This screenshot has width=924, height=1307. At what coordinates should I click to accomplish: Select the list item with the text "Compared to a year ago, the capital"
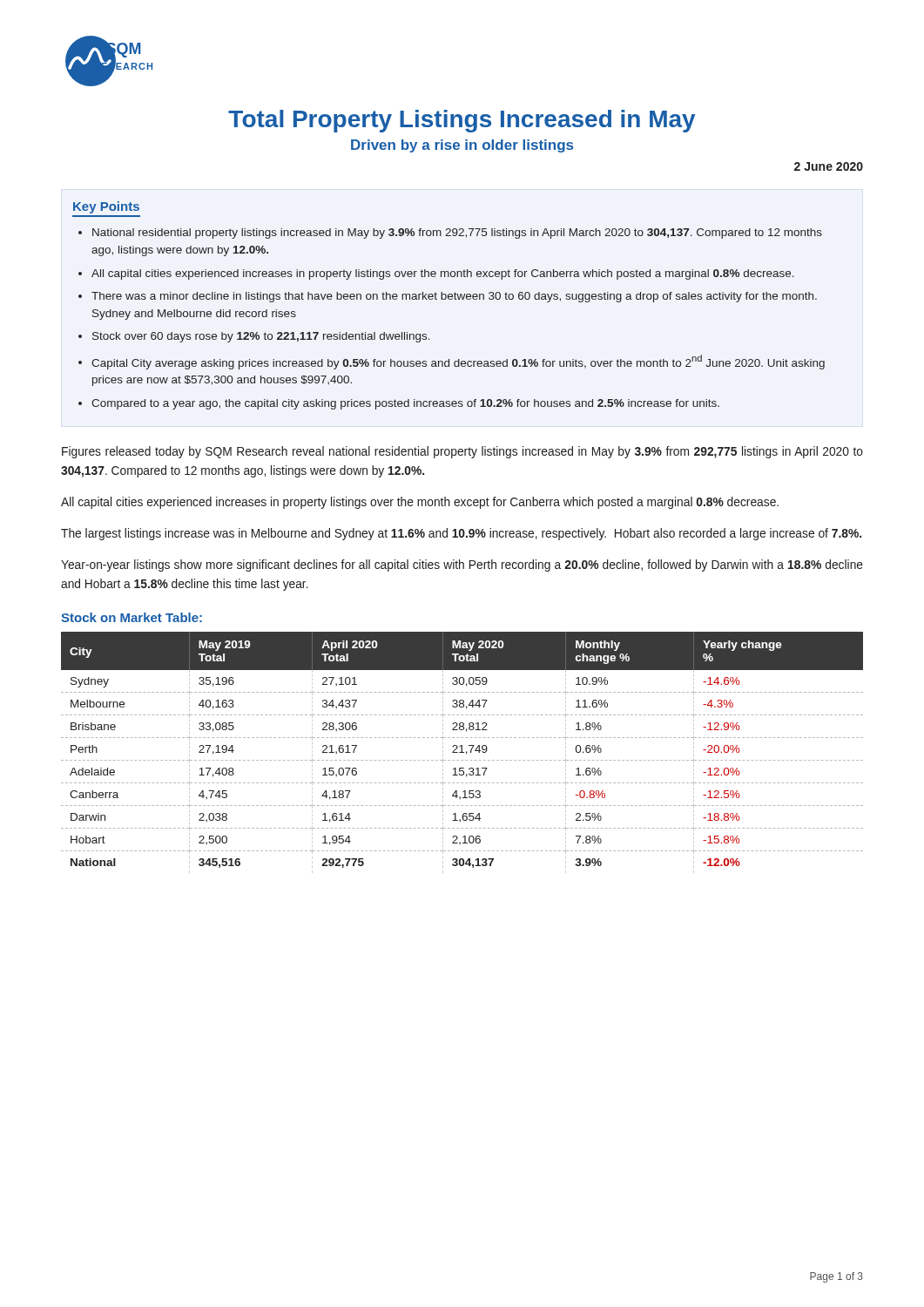pos(406,403)
